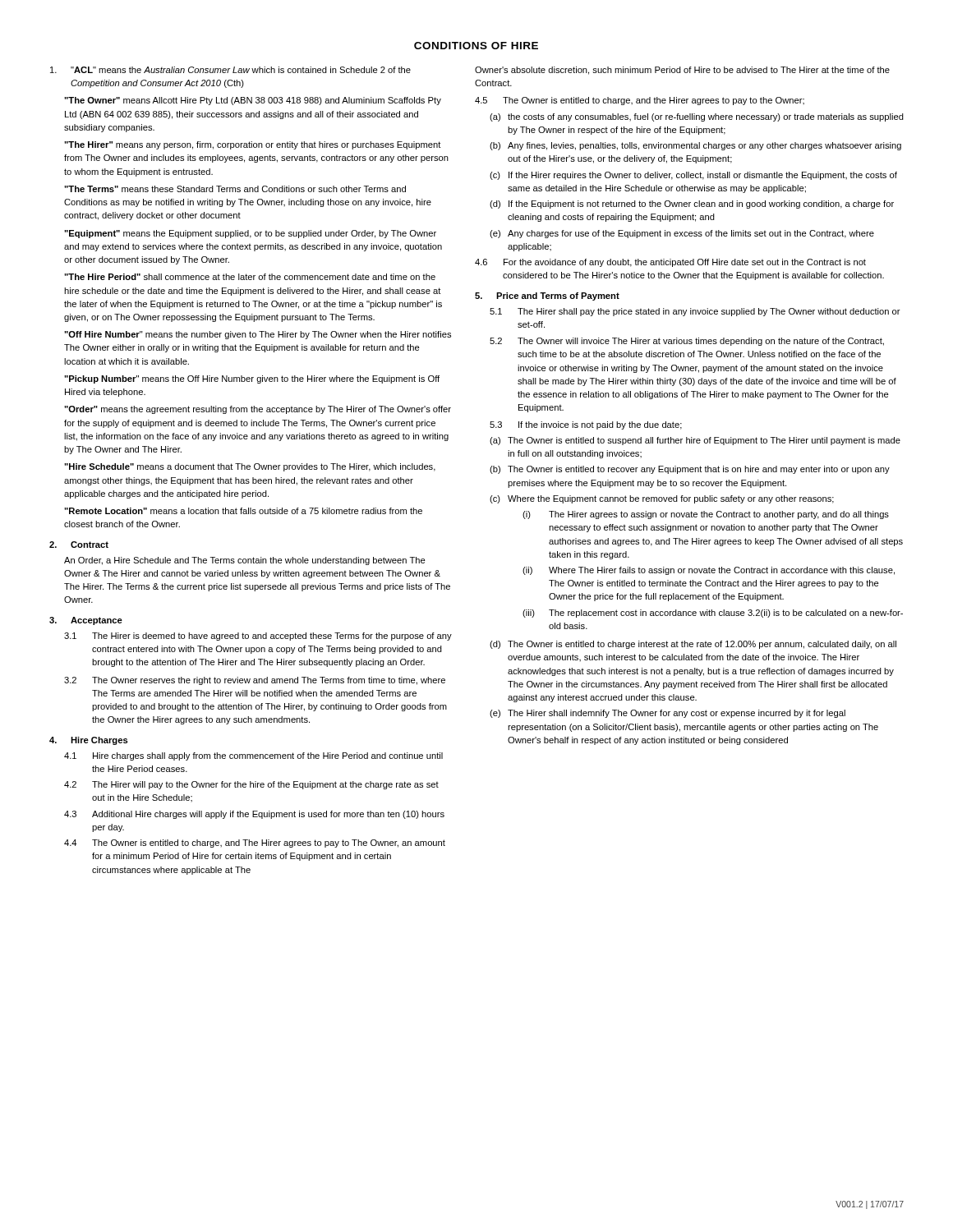Click on the region starting "4.2 The Hirer will pay to"

258,791
